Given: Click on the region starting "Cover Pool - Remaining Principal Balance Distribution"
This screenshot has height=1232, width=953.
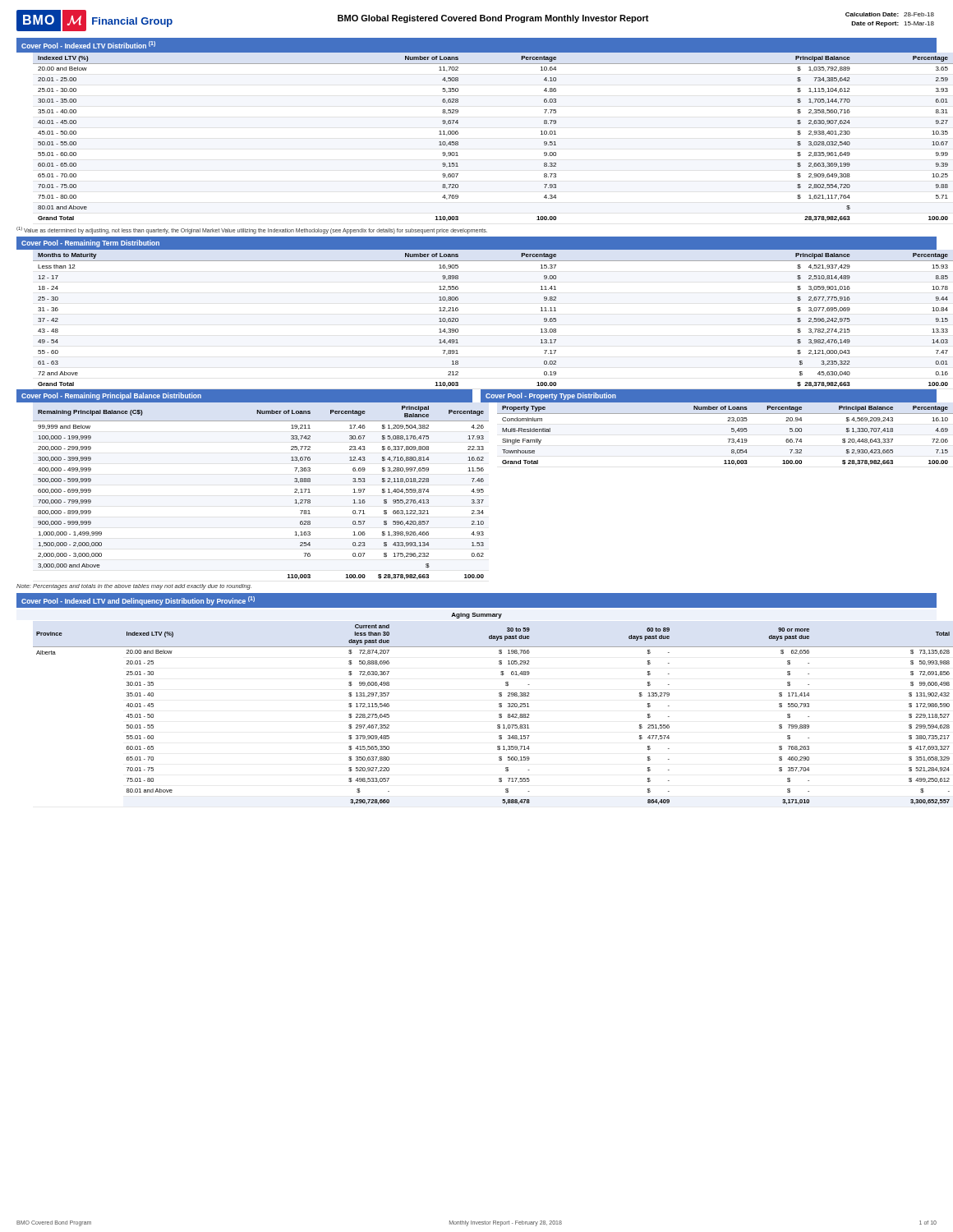Looking at the screenshot, I should click(111, 396).
